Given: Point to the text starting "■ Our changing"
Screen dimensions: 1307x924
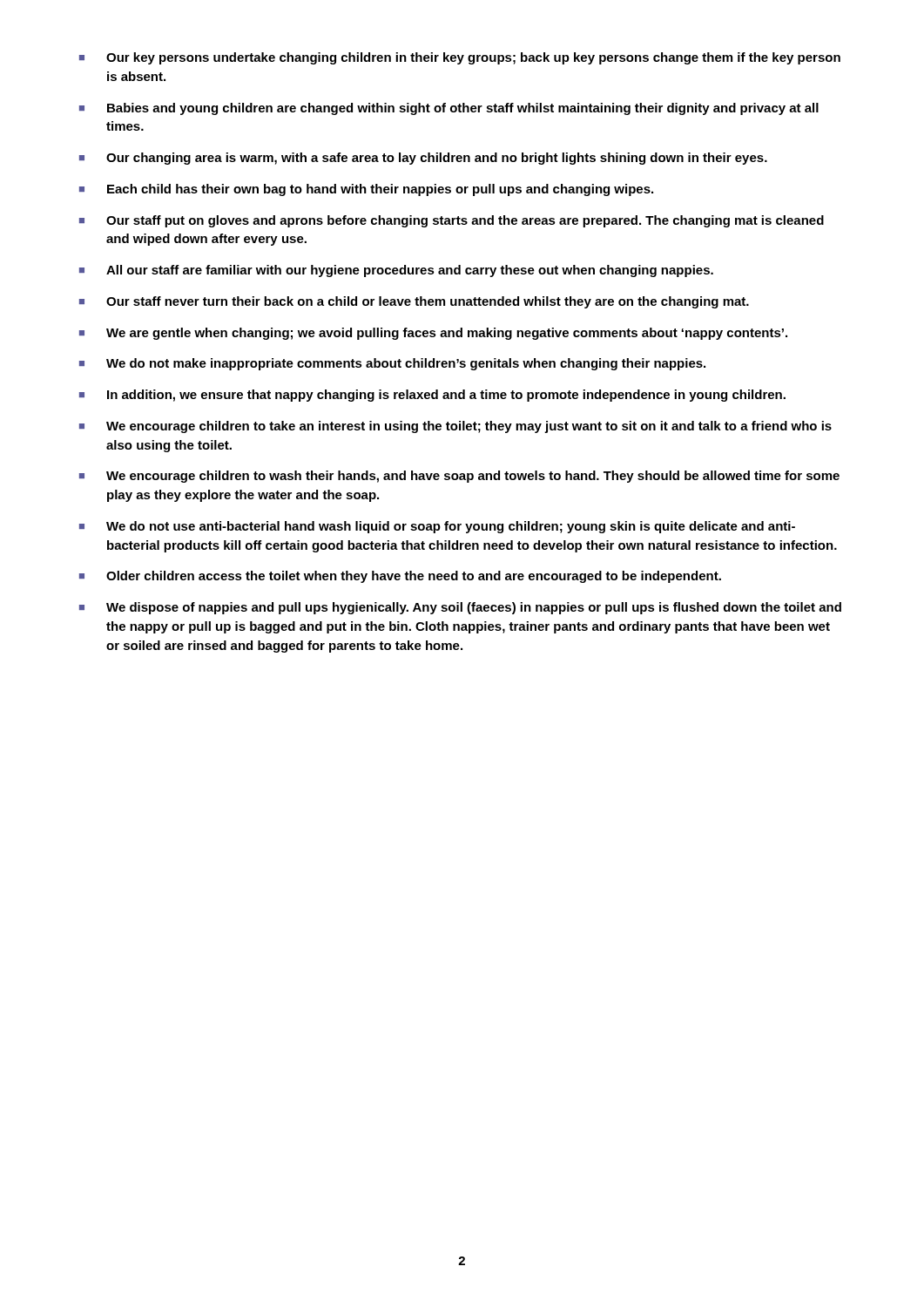Looking at the screenshot, I should pos(462,158).
